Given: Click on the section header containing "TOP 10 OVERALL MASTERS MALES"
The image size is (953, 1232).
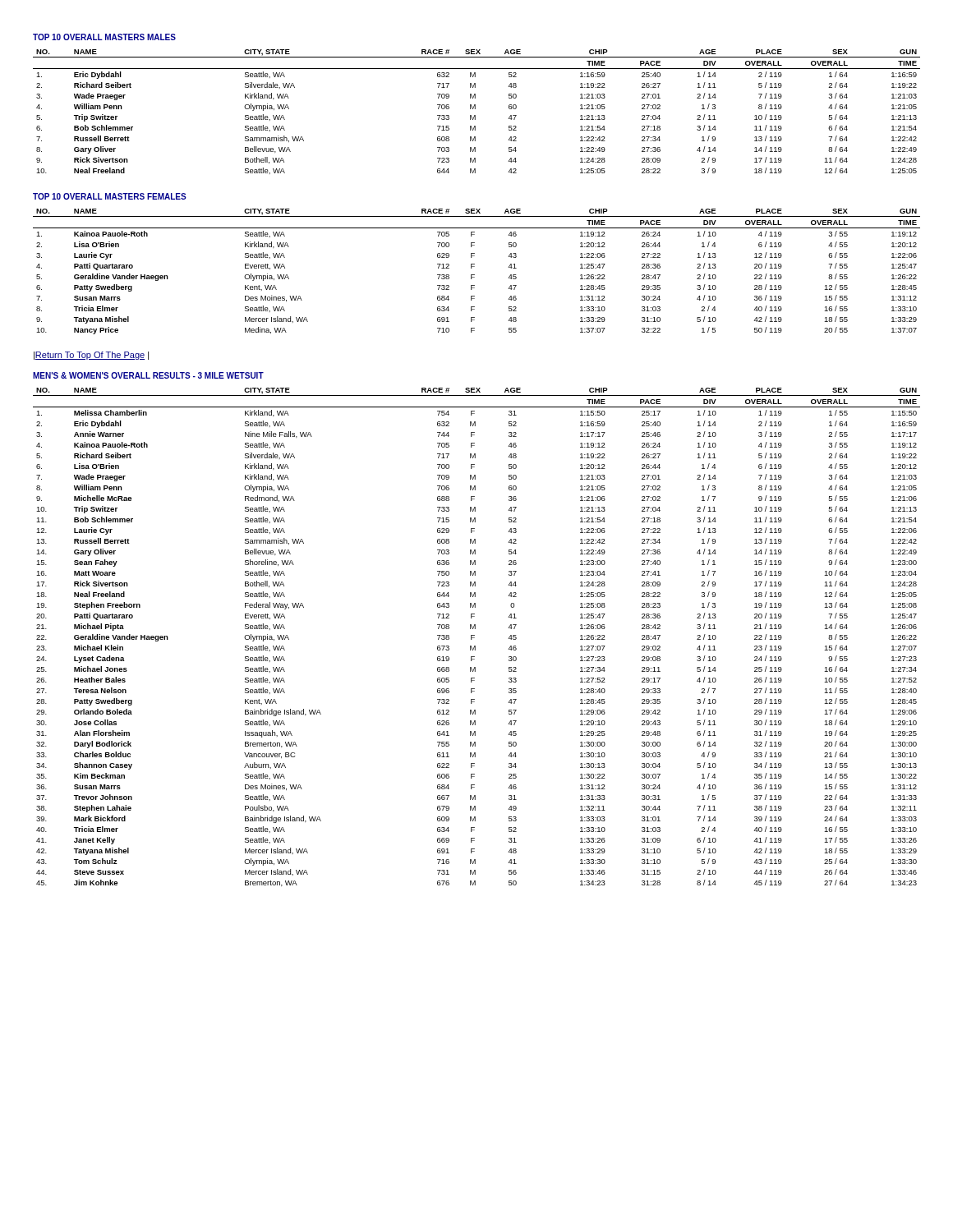Looking at the screenshot, I should pyautogui.click(x=104, y=37).
